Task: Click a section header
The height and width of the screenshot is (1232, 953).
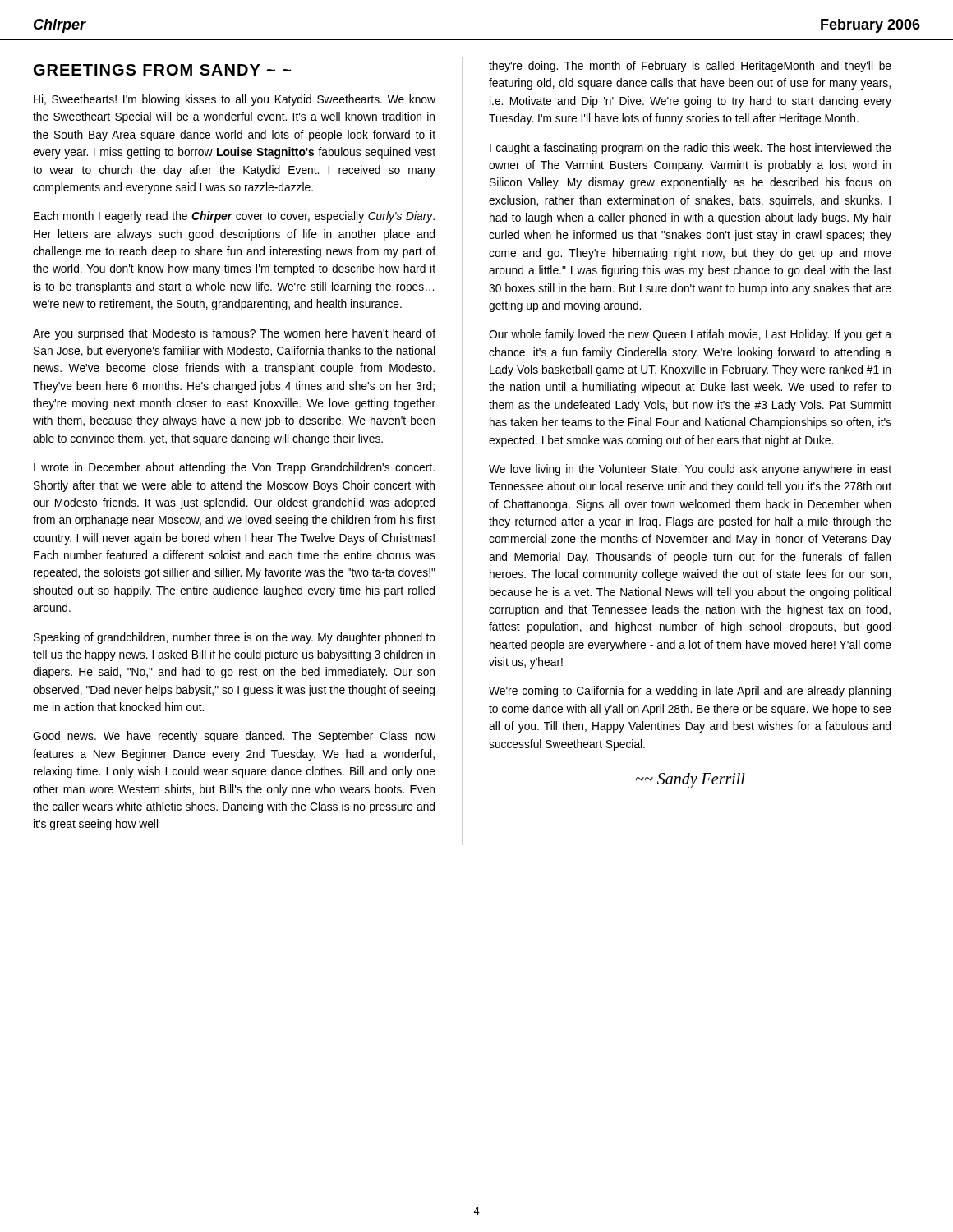Action: [x=163, y=70]
